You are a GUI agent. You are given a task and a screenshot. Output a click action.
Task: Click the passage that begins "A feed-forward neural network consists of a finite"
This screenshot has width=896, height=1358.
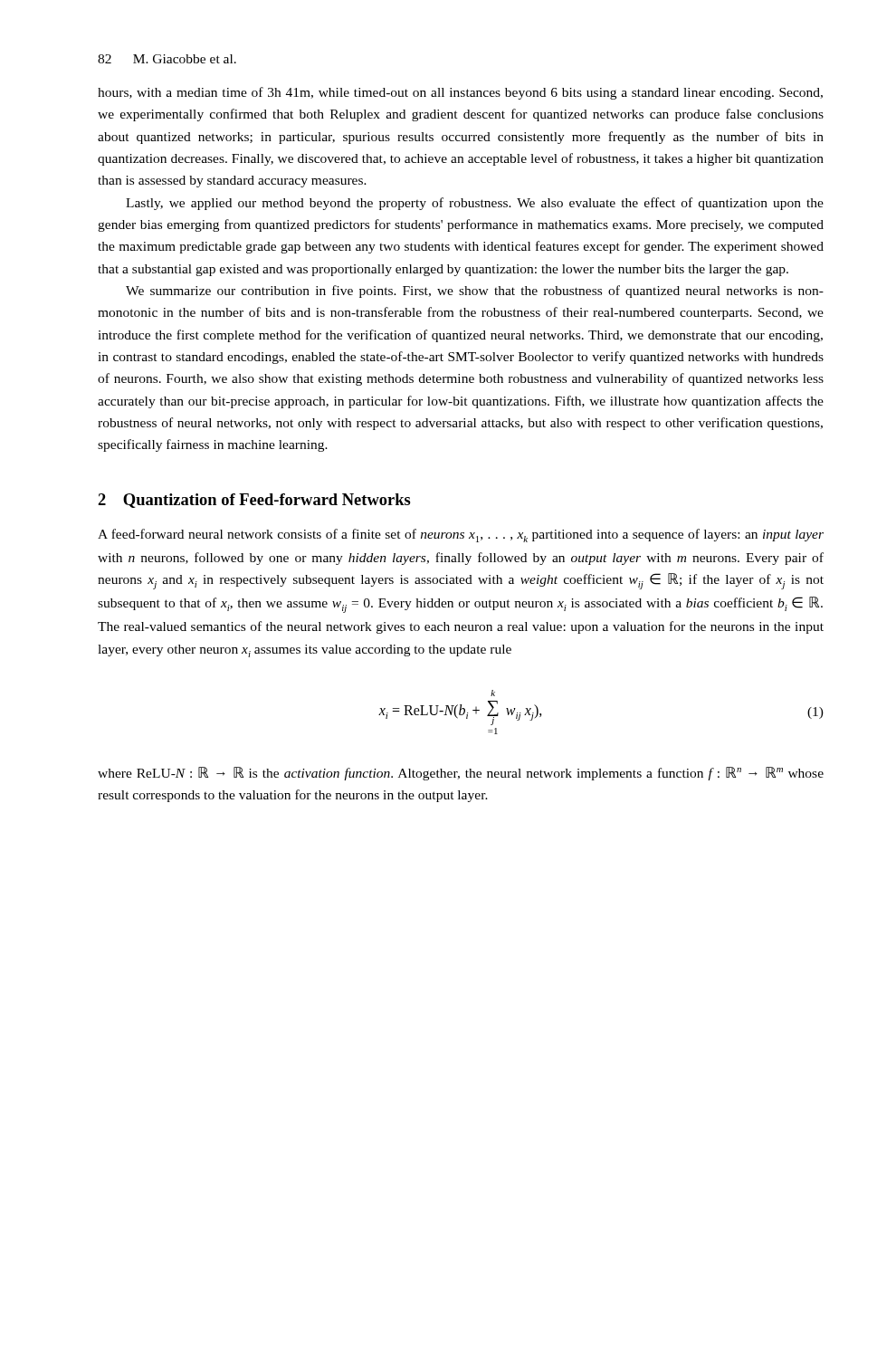click(461, 592)
